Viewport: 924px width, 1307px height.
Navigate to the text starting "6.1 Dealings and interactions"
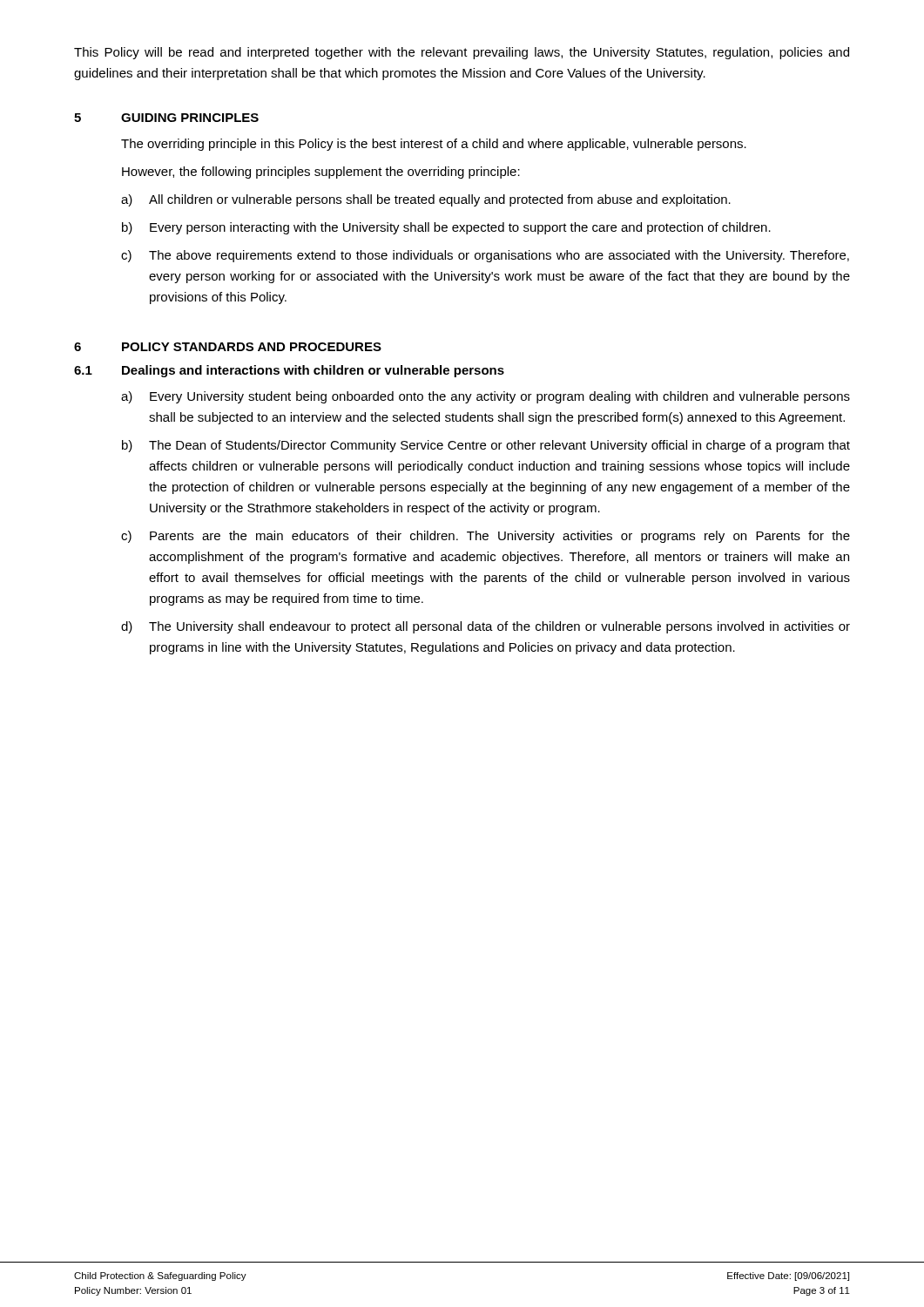(x=289, y=370)
